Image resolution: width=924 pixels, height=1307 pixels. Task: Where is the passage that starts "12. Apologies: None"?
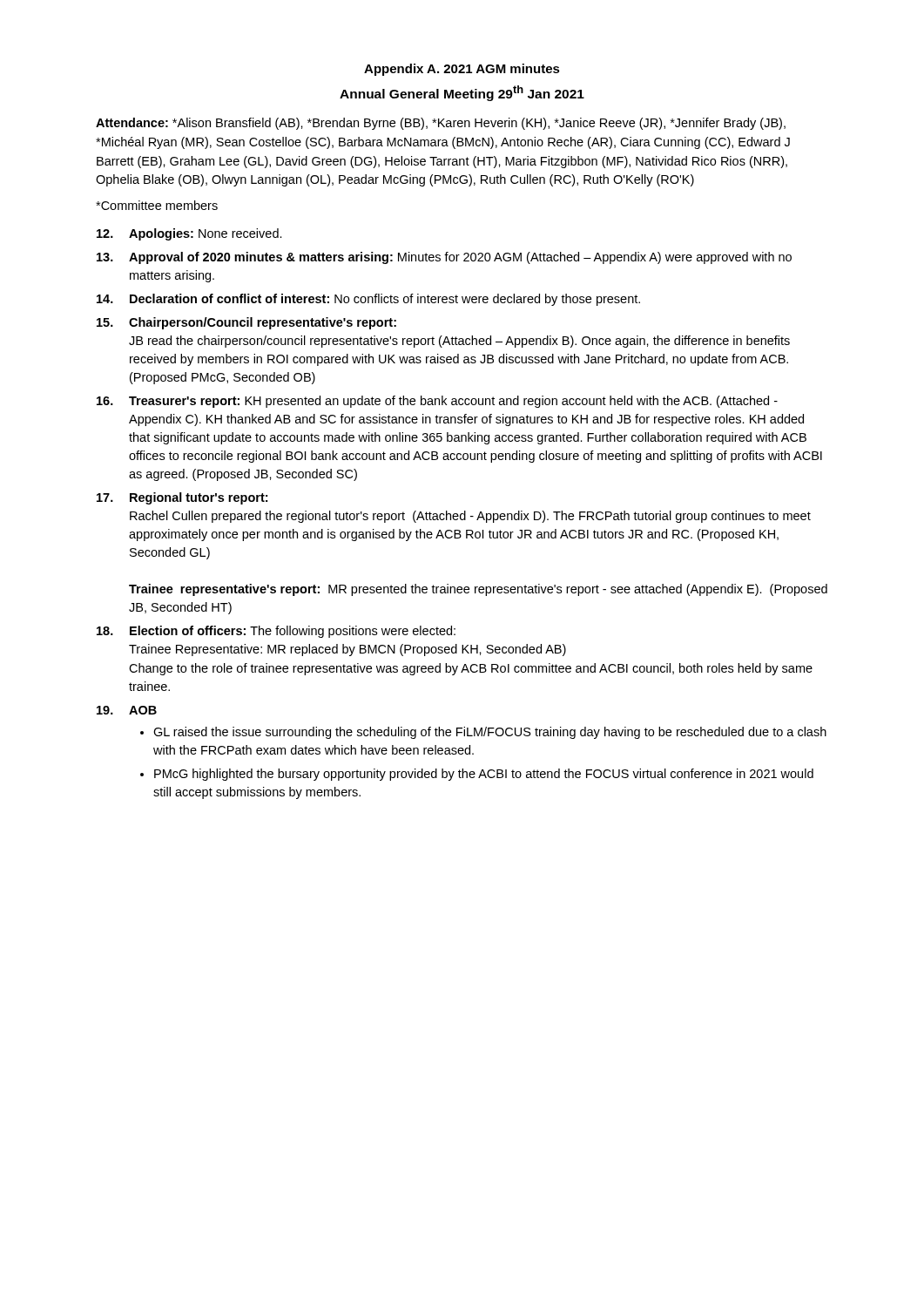pyautogui.click(x=189, y=234)
